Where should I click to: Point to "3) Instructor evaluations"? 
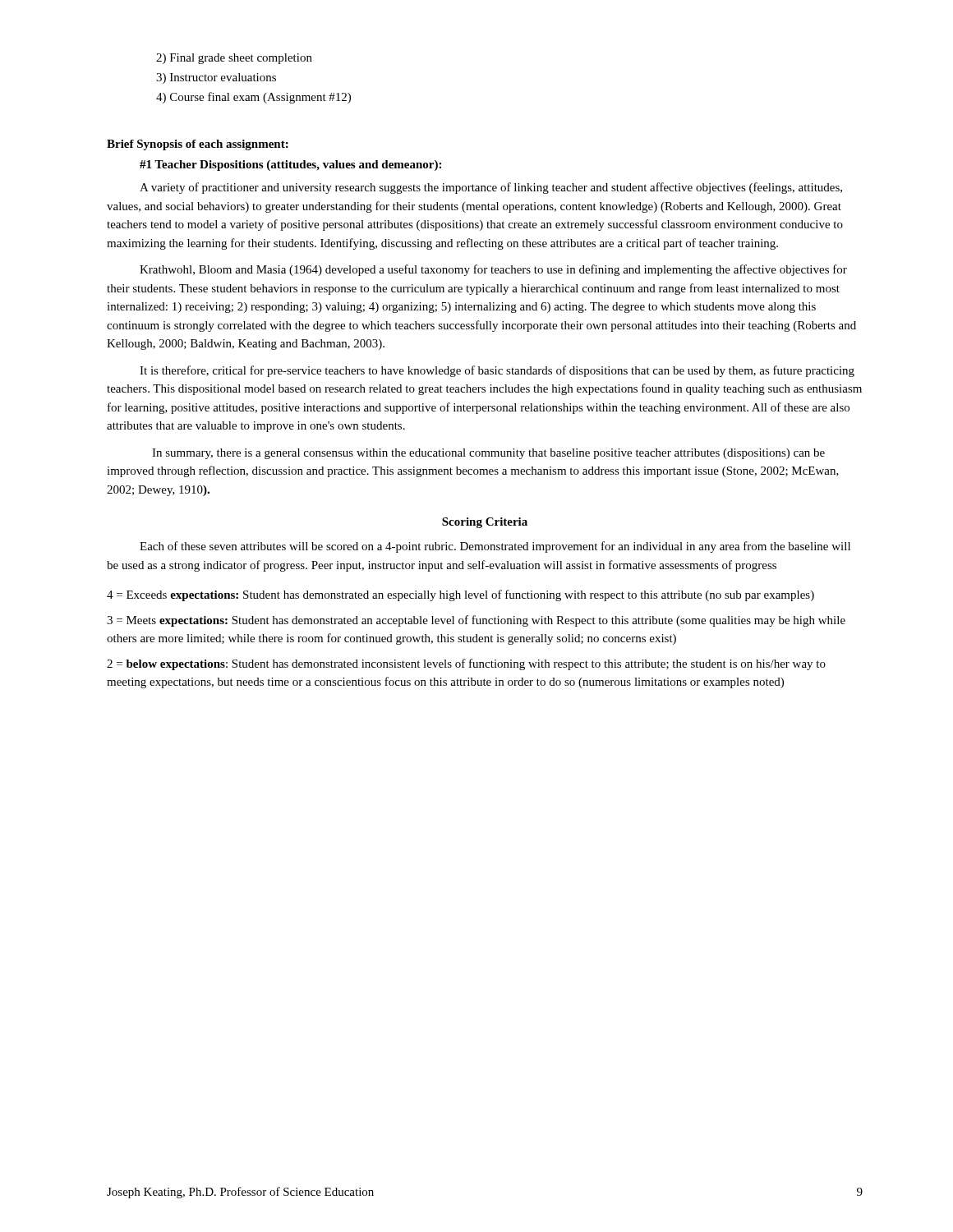click(x=216, y=77)
